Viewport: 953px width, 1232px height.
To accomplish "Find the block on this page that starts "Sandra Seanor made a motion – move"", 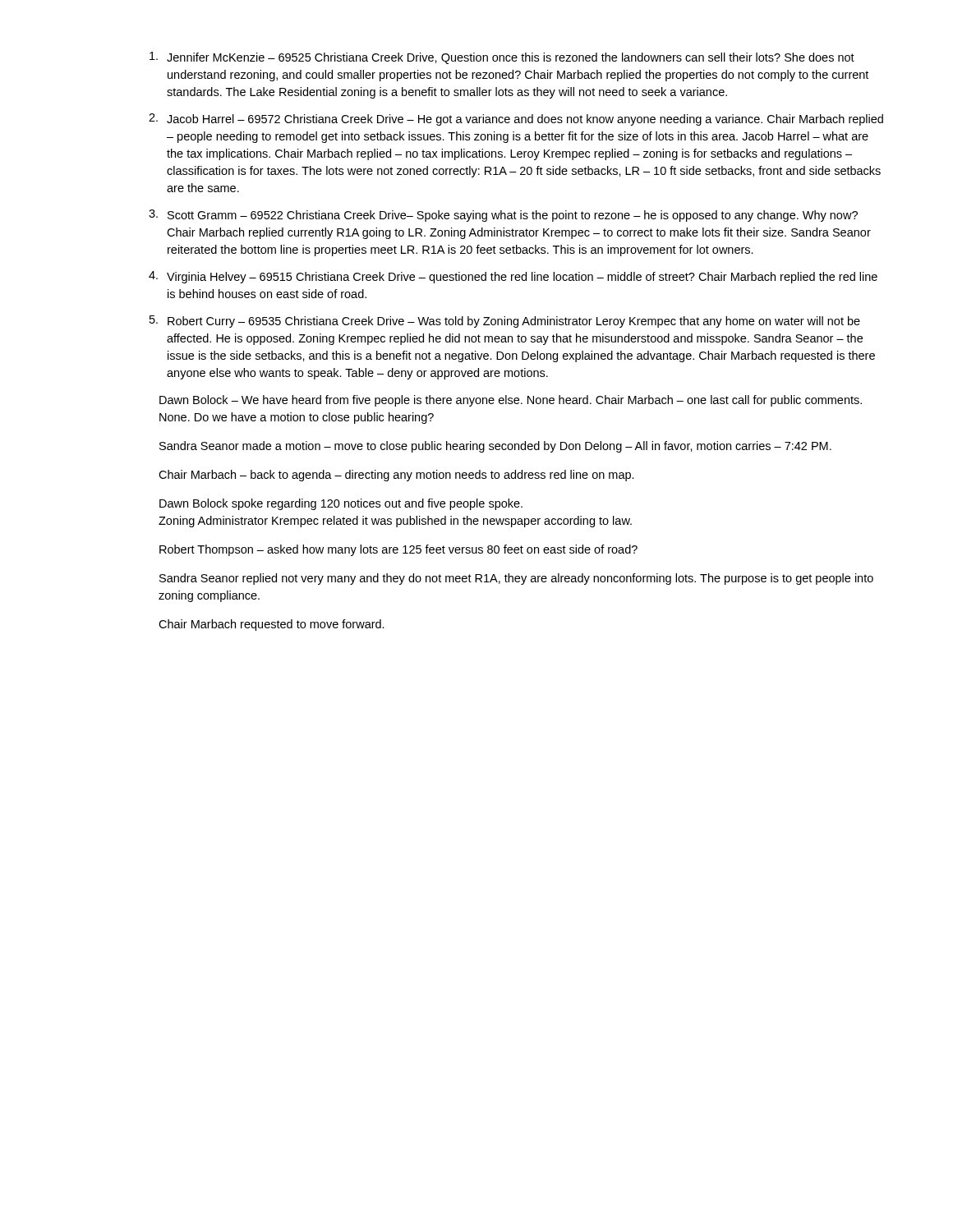I will [495, 446].
